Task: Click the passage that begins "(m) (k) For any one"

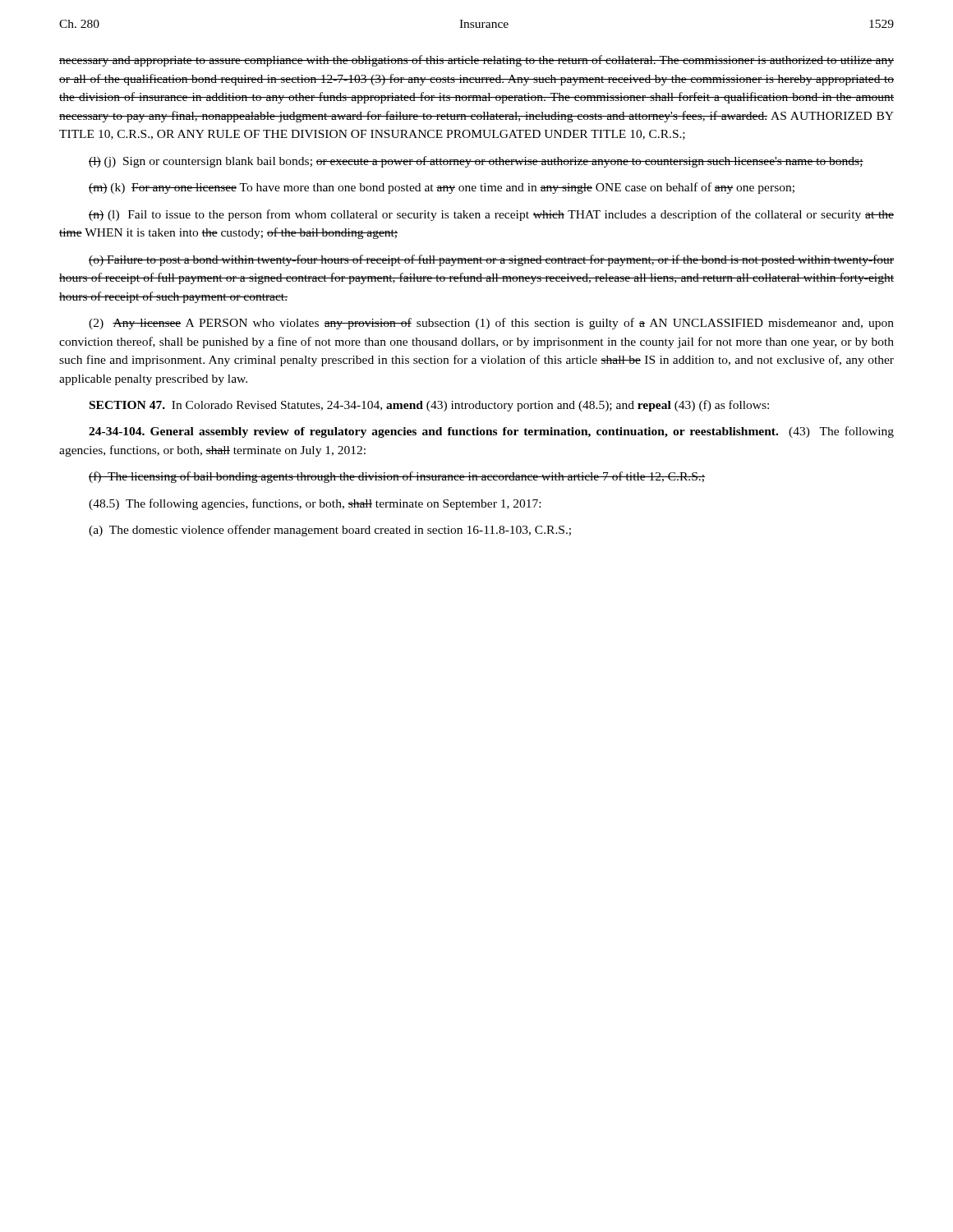Action: click(476, 188)
